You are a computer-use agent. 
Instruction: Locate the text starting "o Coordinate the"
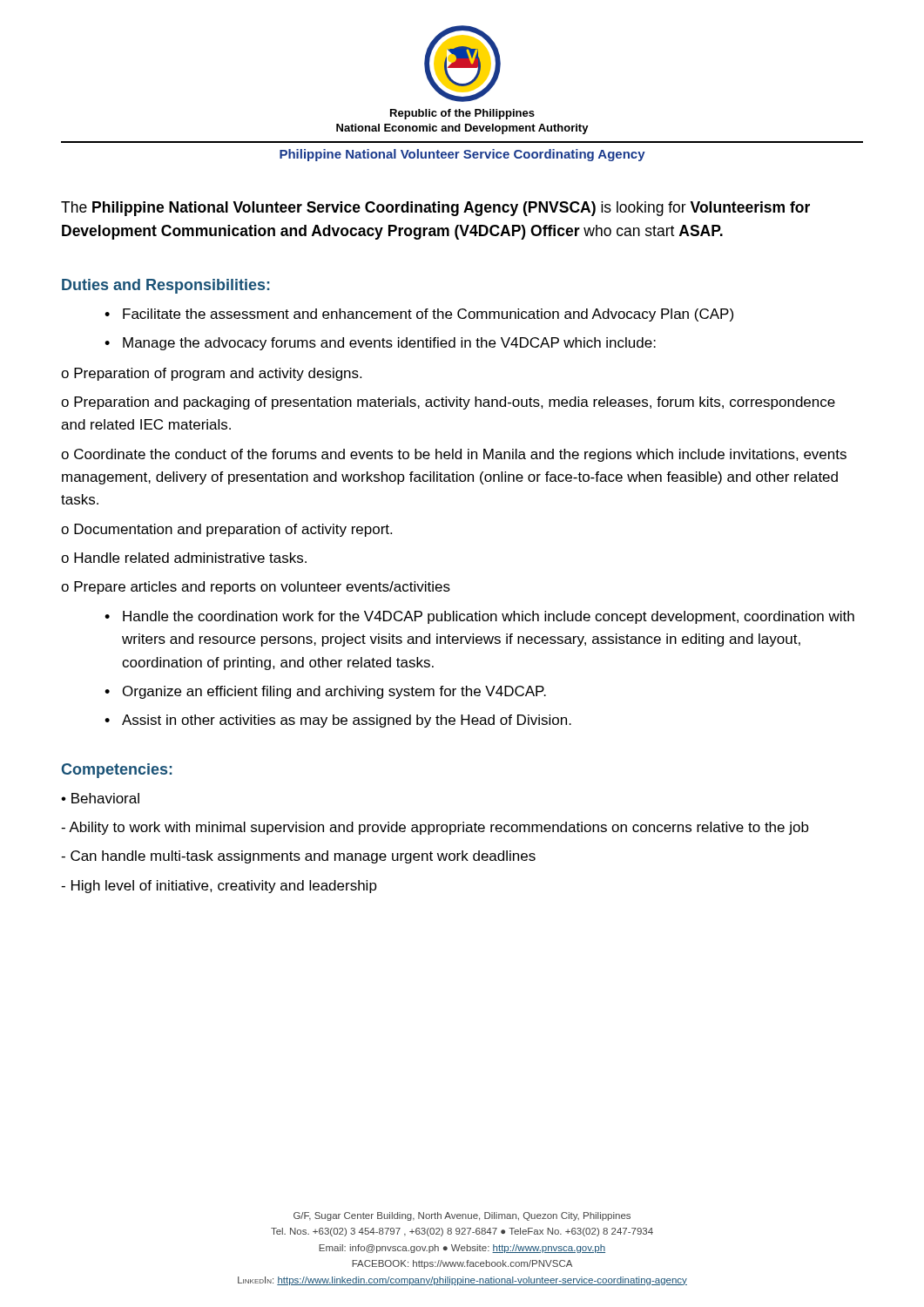coord(454,477)
